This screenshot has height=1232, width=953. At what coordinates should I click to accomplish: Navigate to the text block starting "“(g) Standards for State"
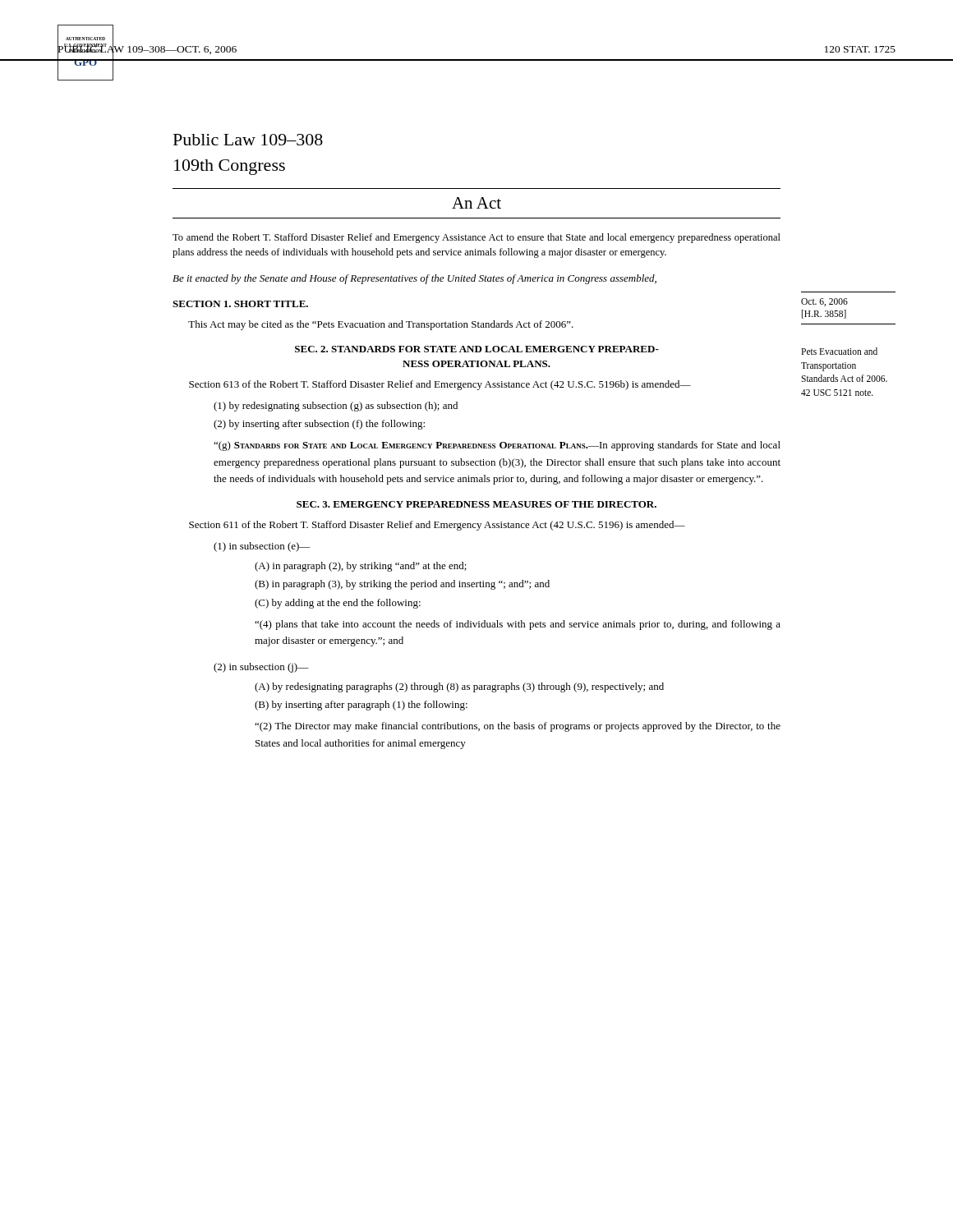[497, 462]
